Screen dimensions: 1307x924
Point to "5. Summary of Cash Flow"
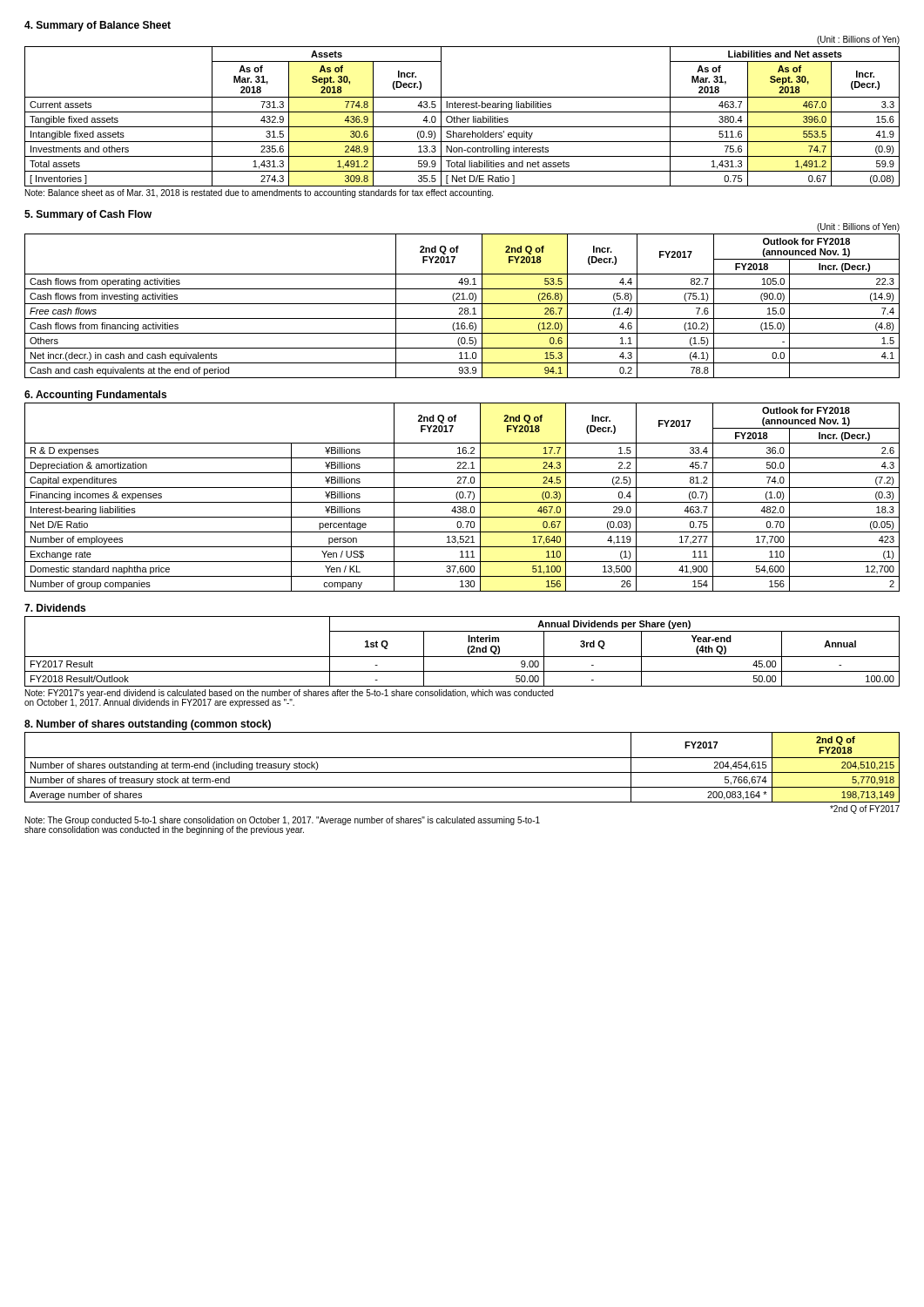88,214
